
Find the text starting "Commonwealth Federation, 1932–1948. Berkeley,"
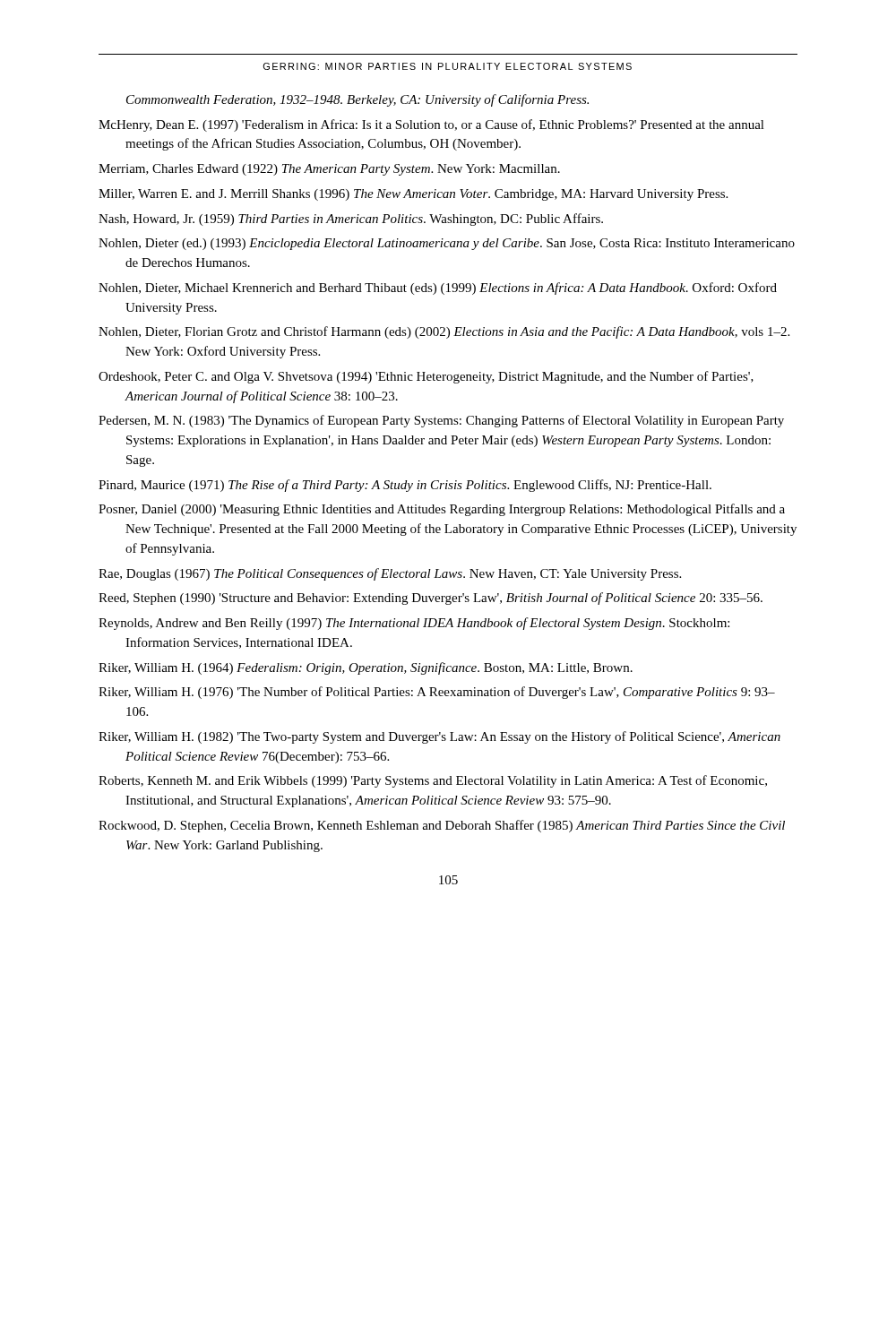coord(358,99)
